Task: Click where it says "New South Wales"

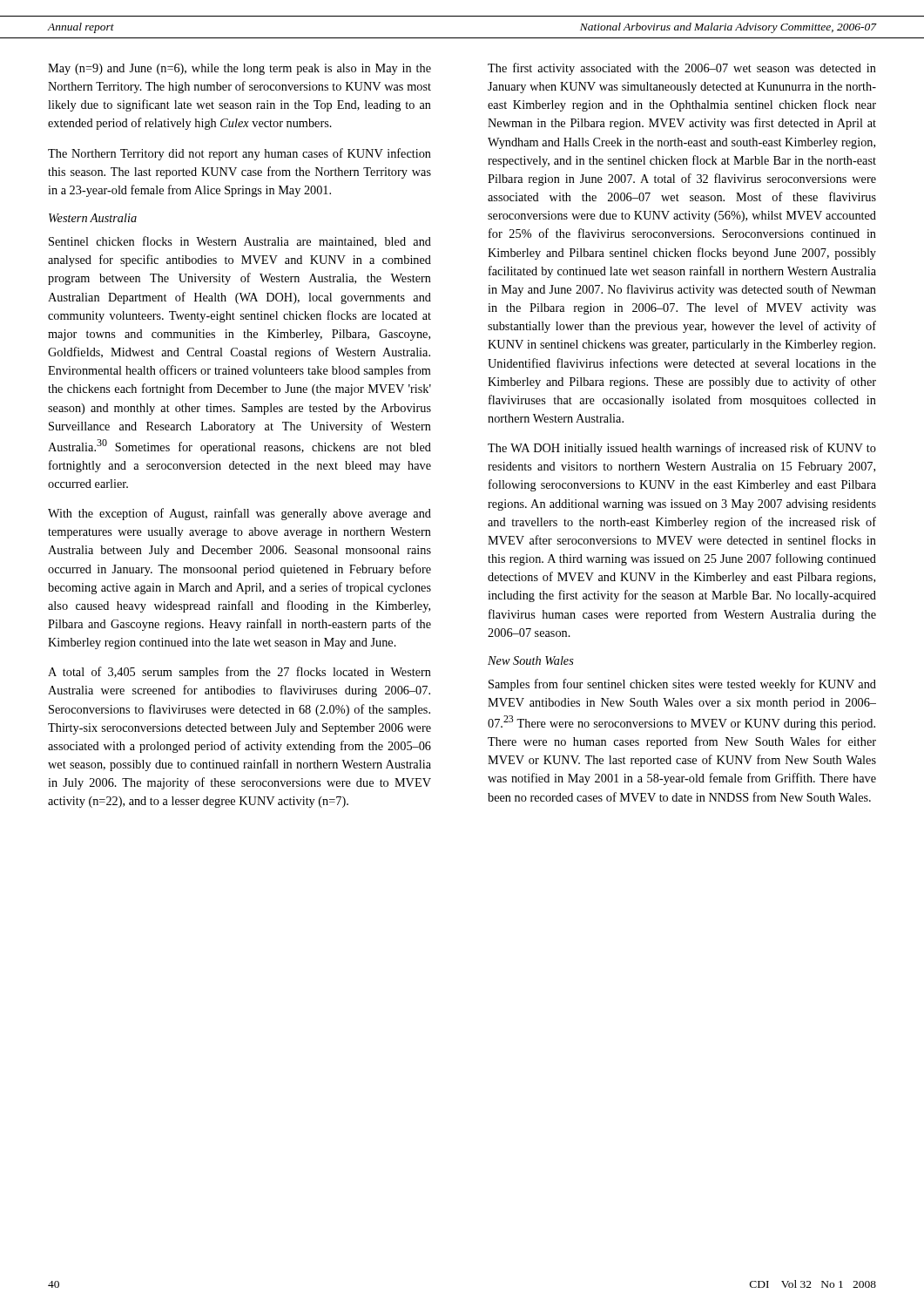Action: (x=531, y=660)
